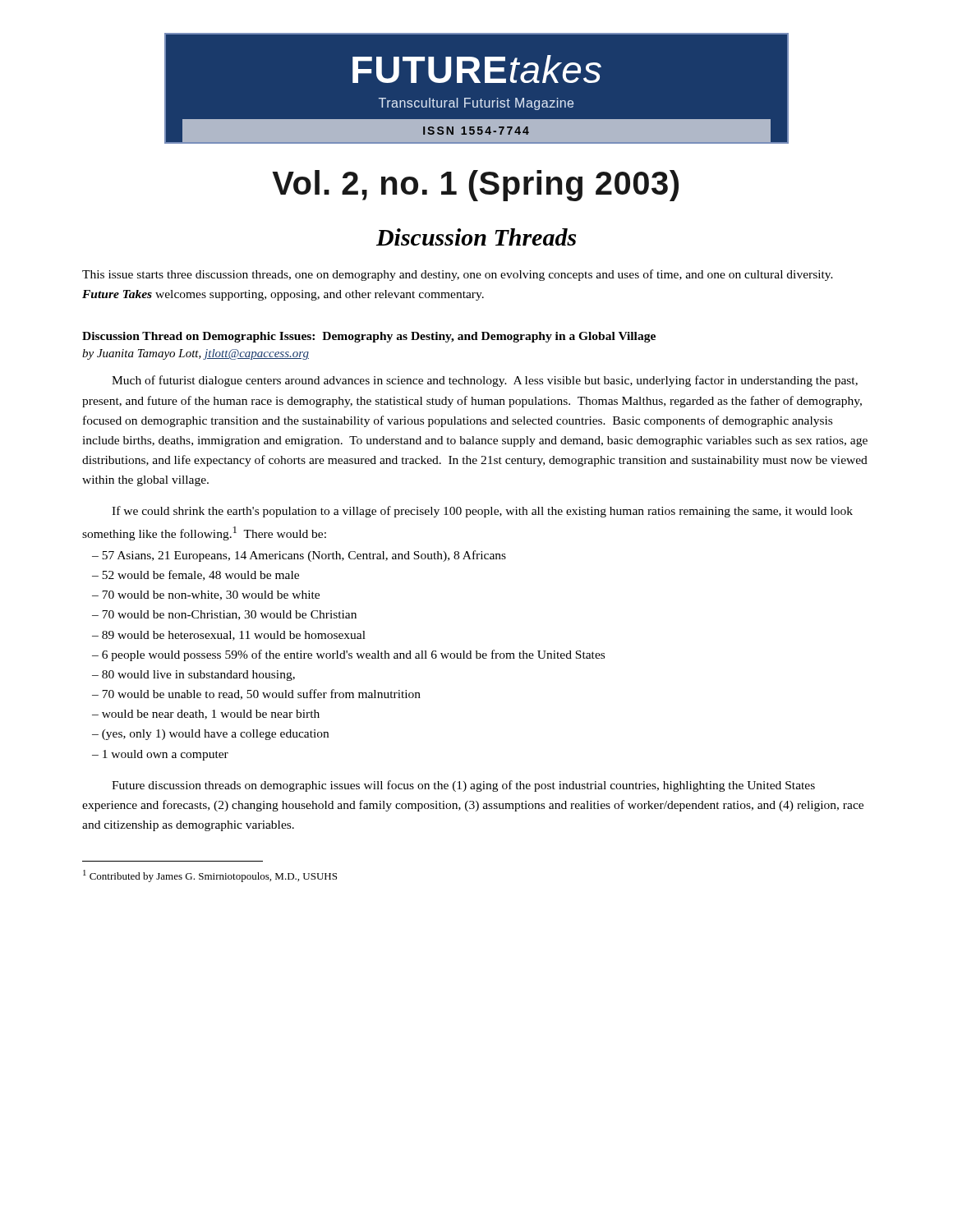Locate the region starting "Discussion Threads"
Screen dimensions: 1232x953
(476, 237)
